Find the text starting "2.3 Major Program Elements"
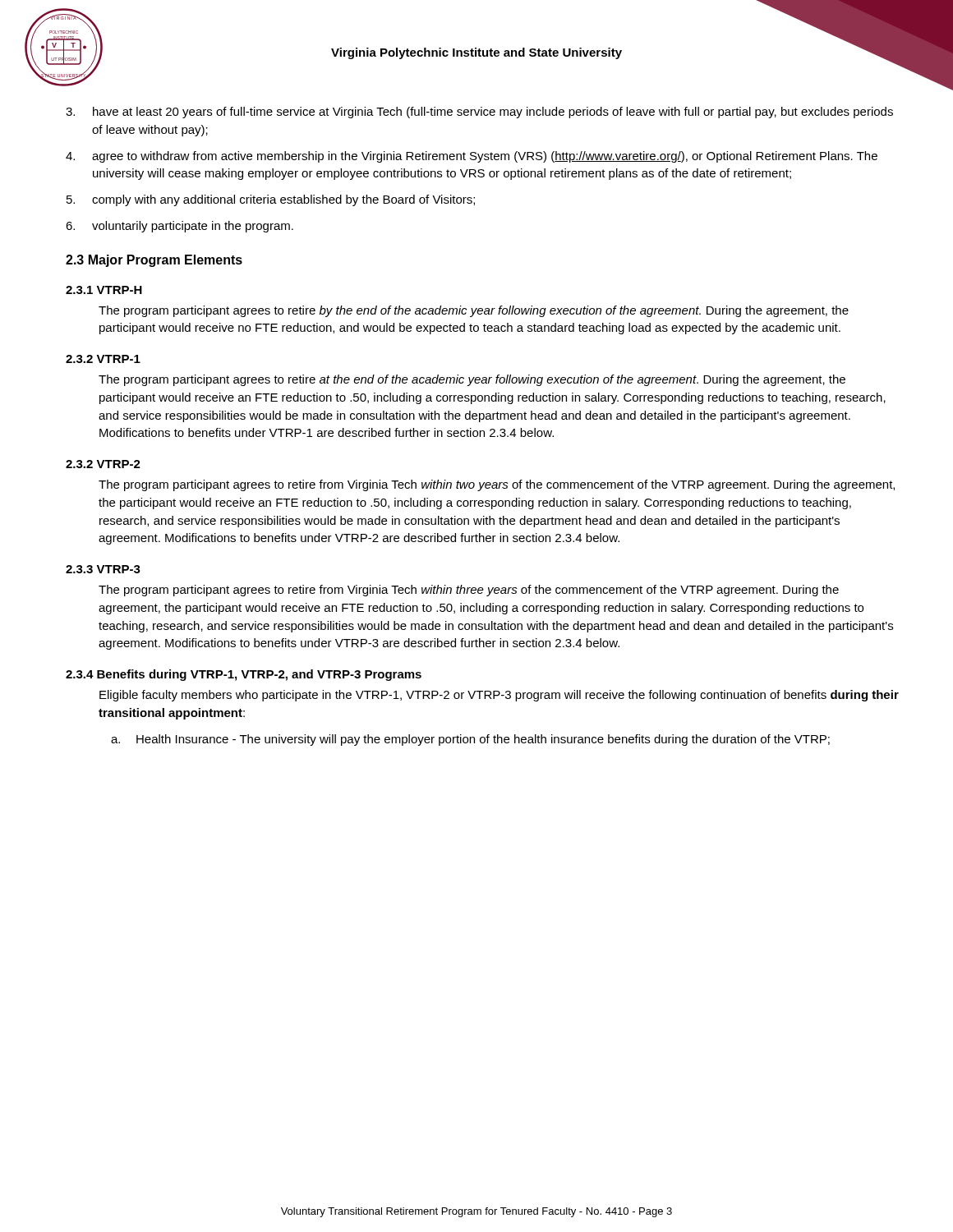953x1232 pixels. click(154, 260)
